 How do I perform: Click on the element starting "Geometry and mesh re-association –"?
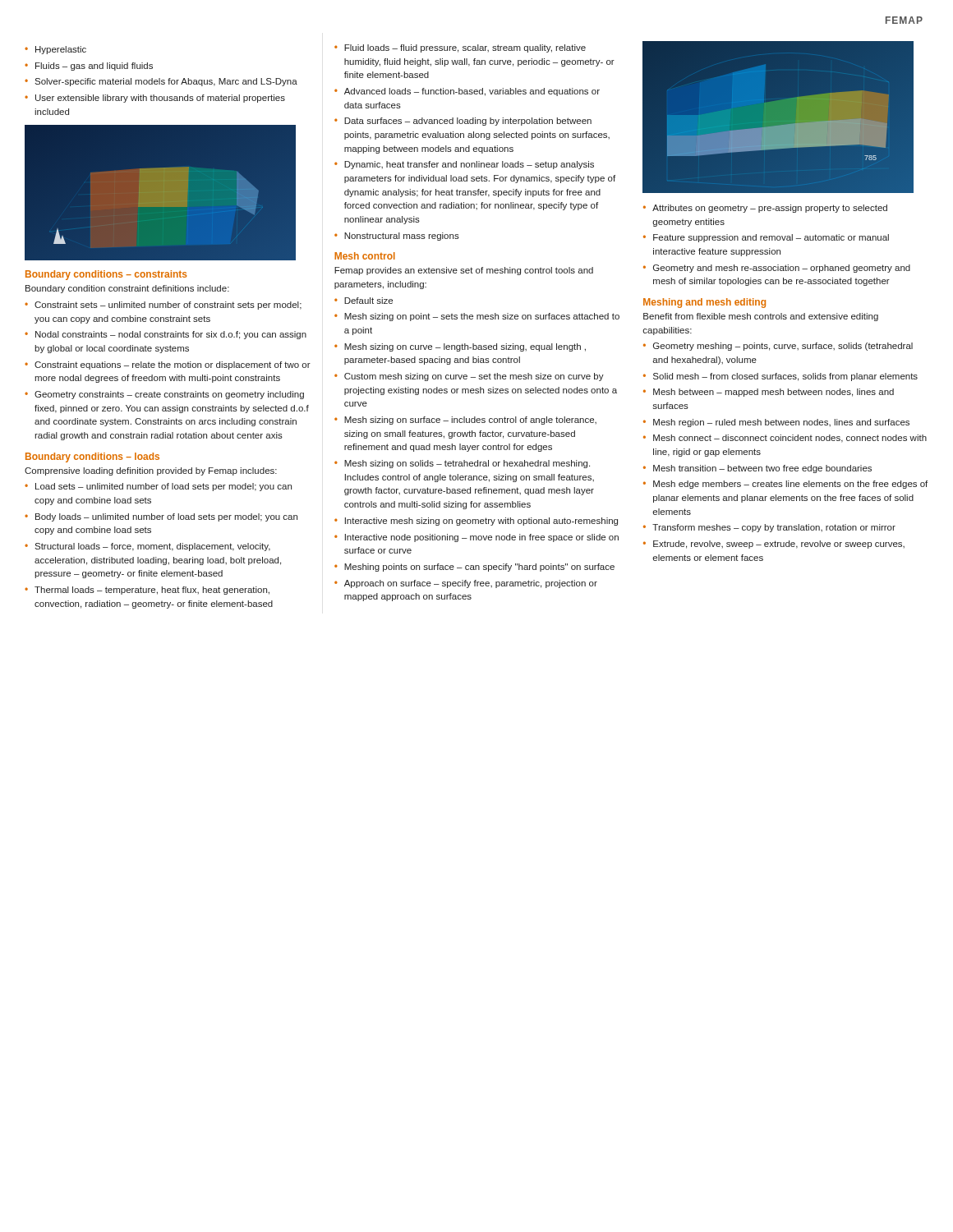tap(782, 274)
